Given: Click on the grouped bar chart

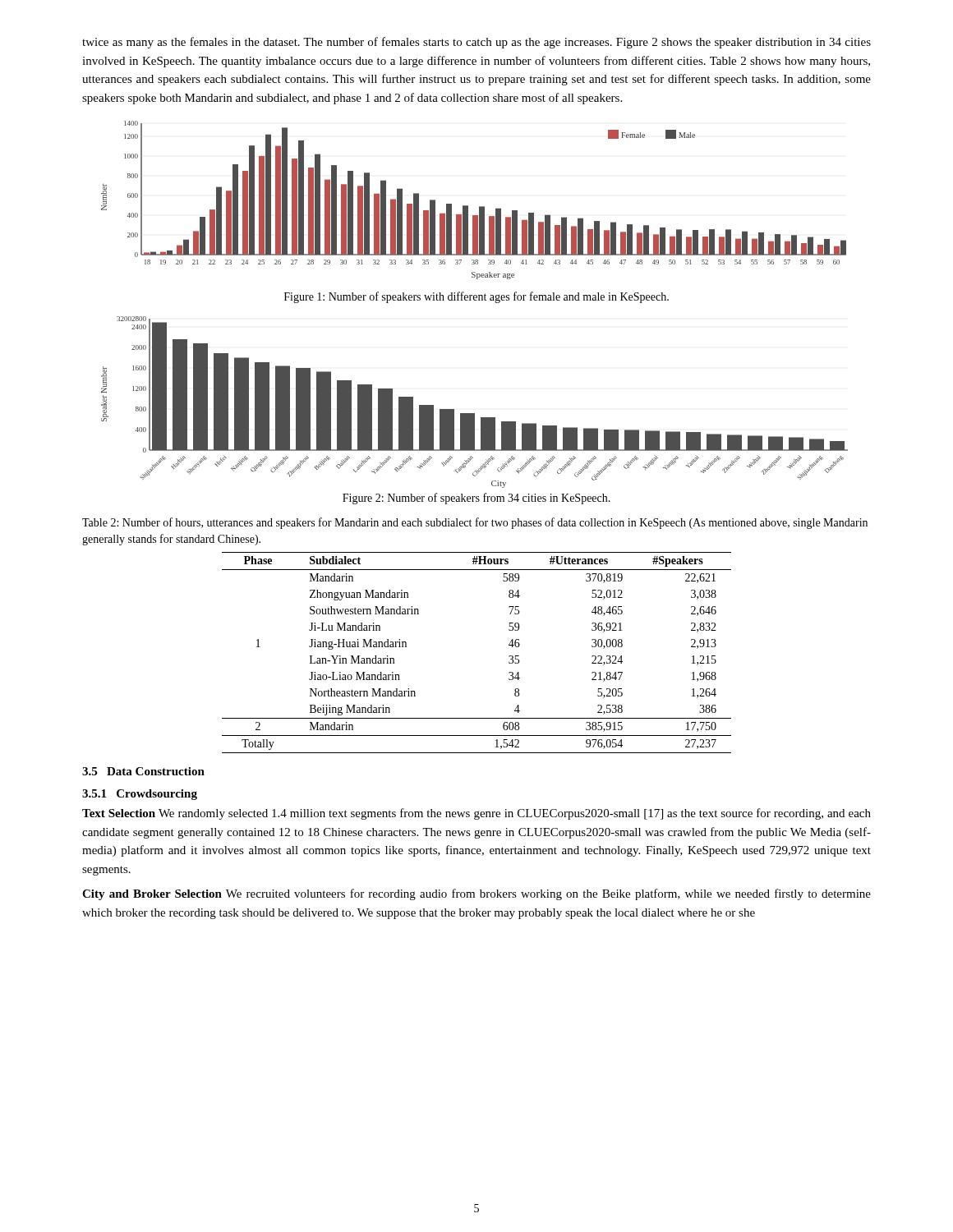Looking at the screenshot, I should coord(476,201).
